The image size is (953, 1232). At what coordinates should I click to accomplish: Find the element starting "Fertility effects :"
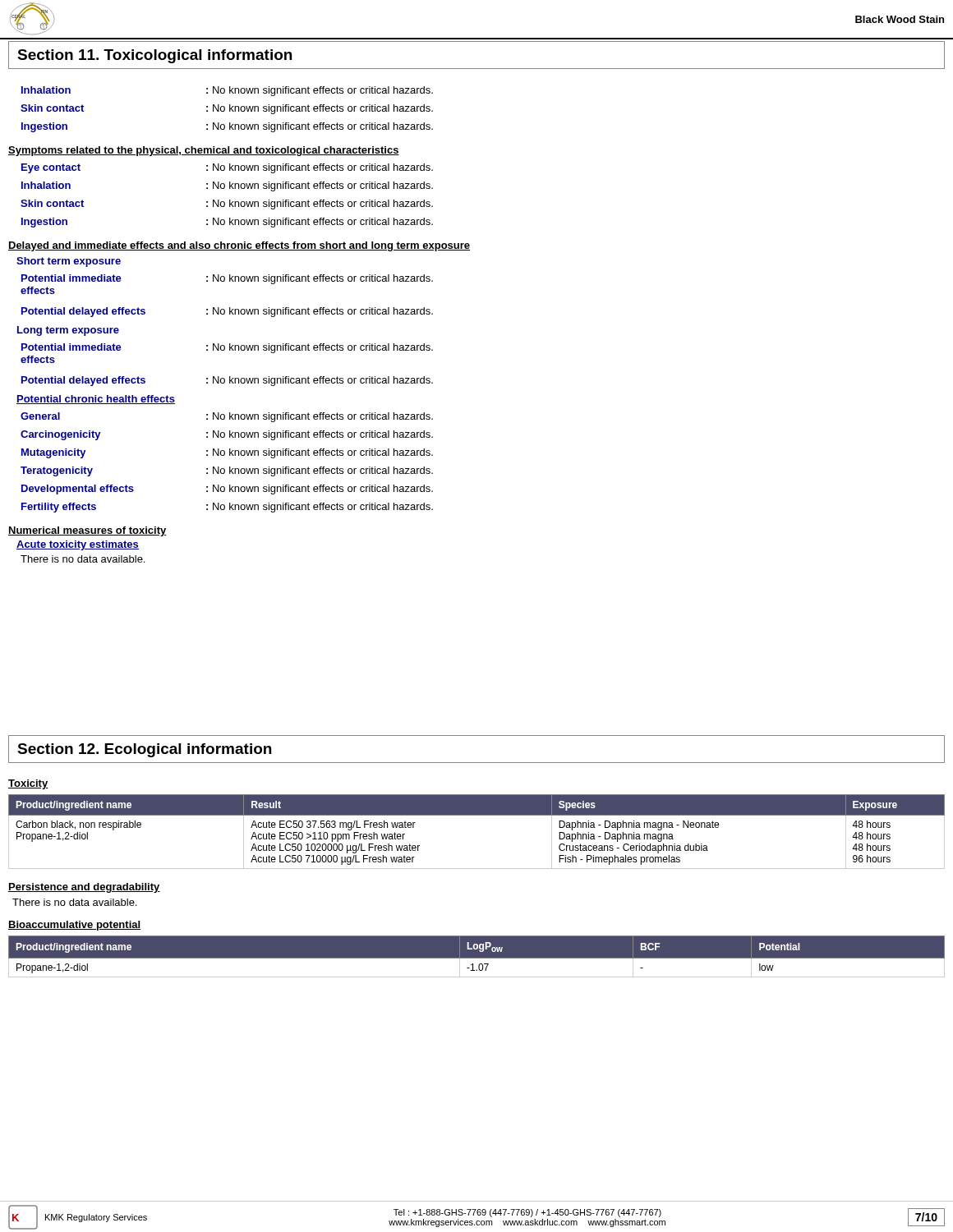pos(227,508)
